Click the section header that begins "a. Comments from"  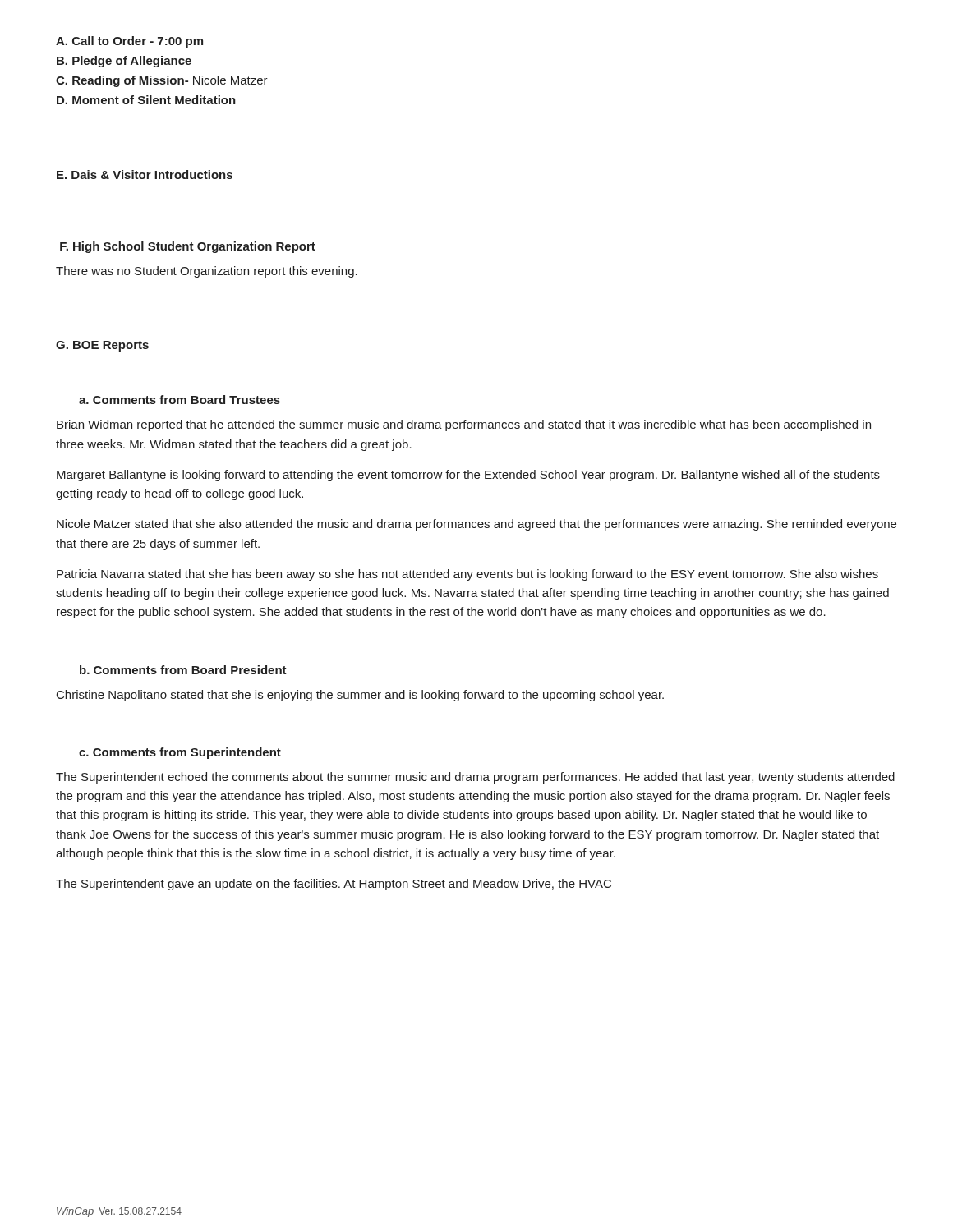point(180,400)
